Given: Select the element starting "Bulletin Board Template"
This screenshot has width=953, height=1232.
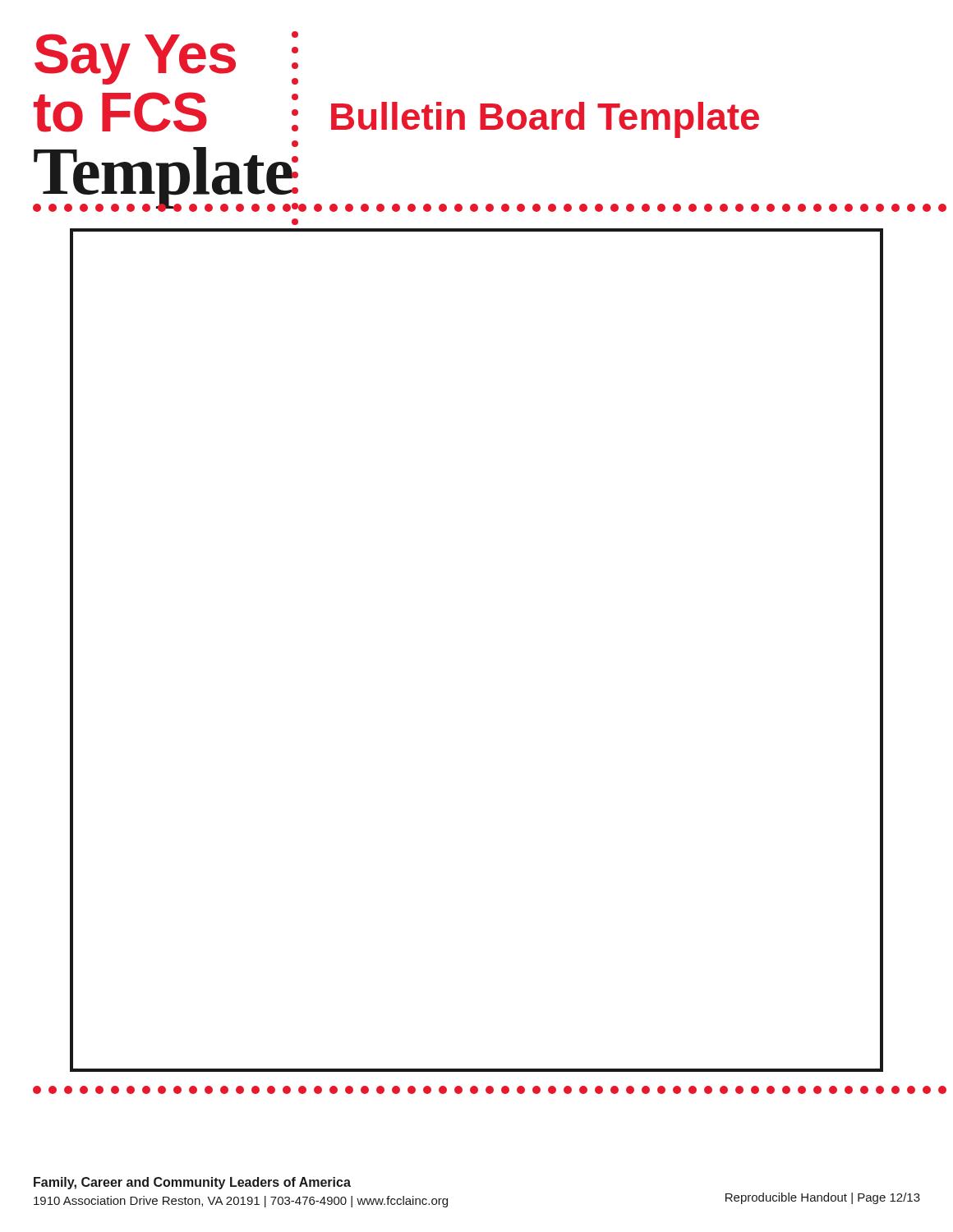Looking at the screenshot, I should pos(545,117).
